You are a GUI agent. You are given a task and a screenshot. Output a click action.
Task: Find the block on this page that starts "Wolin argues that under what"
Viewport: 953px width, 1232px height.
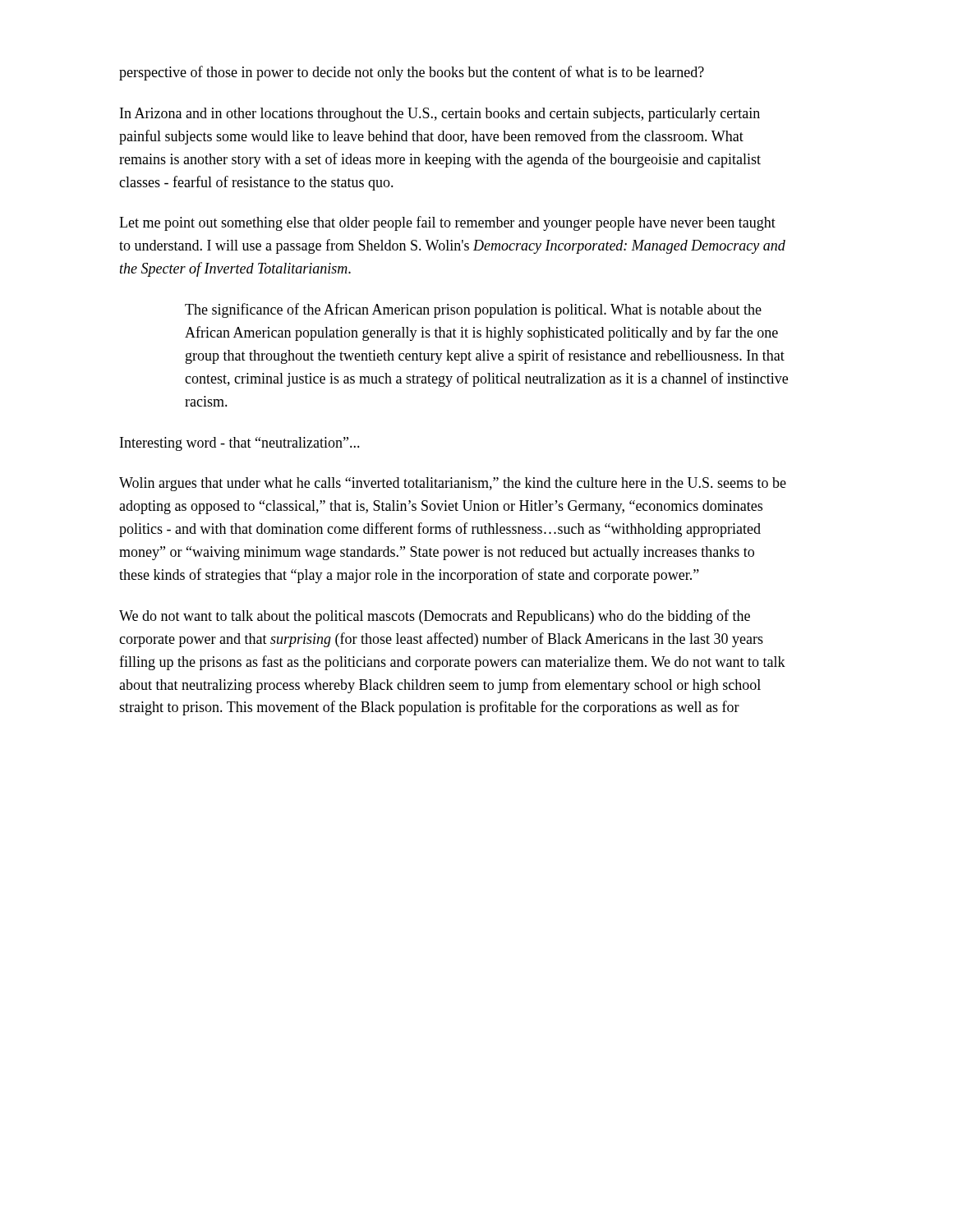pos(453,529)
